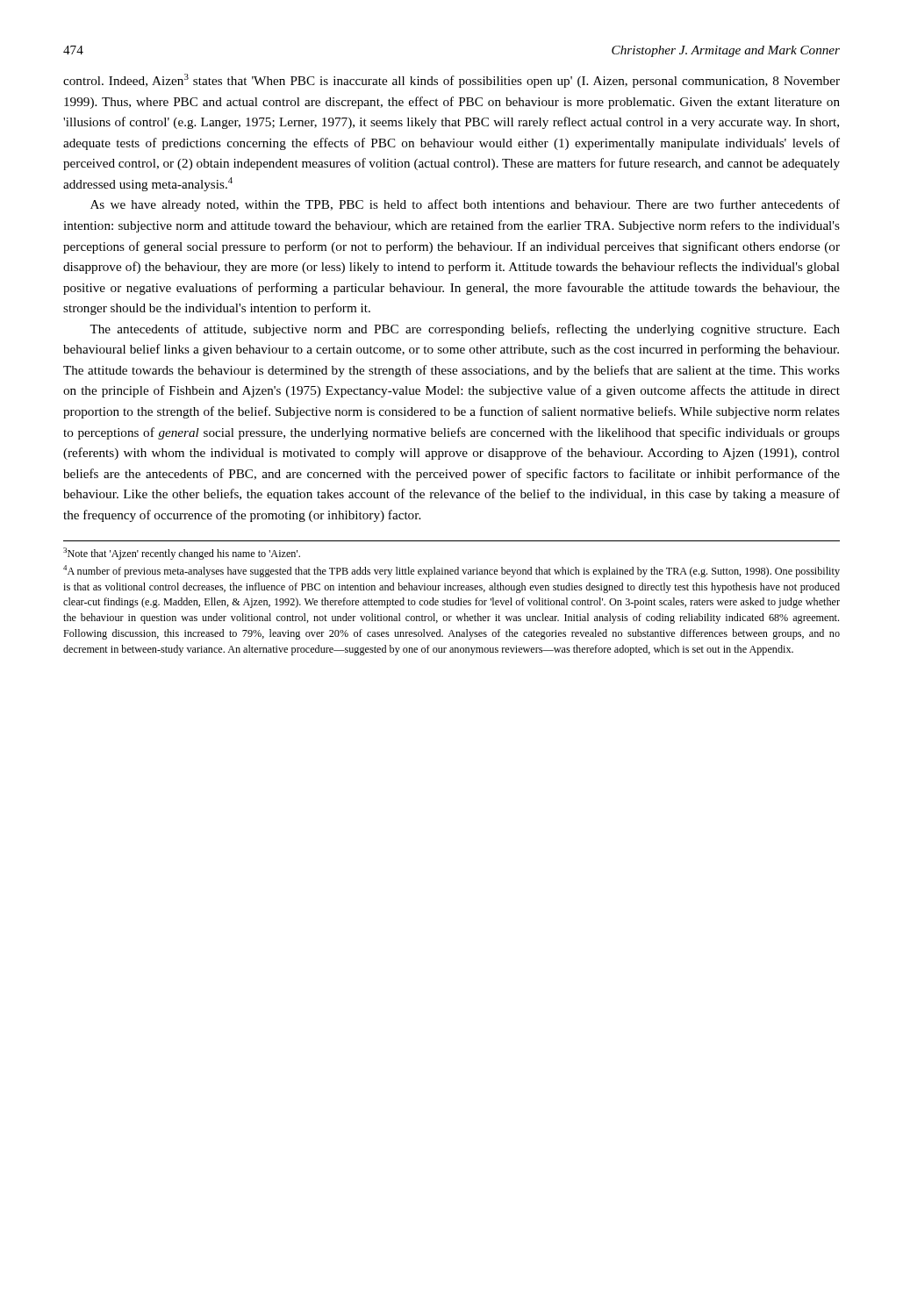Find the text starting "4A number of previous meta-analyses have"
Screen dimensions: 1316x903
[x=452, y=611]
